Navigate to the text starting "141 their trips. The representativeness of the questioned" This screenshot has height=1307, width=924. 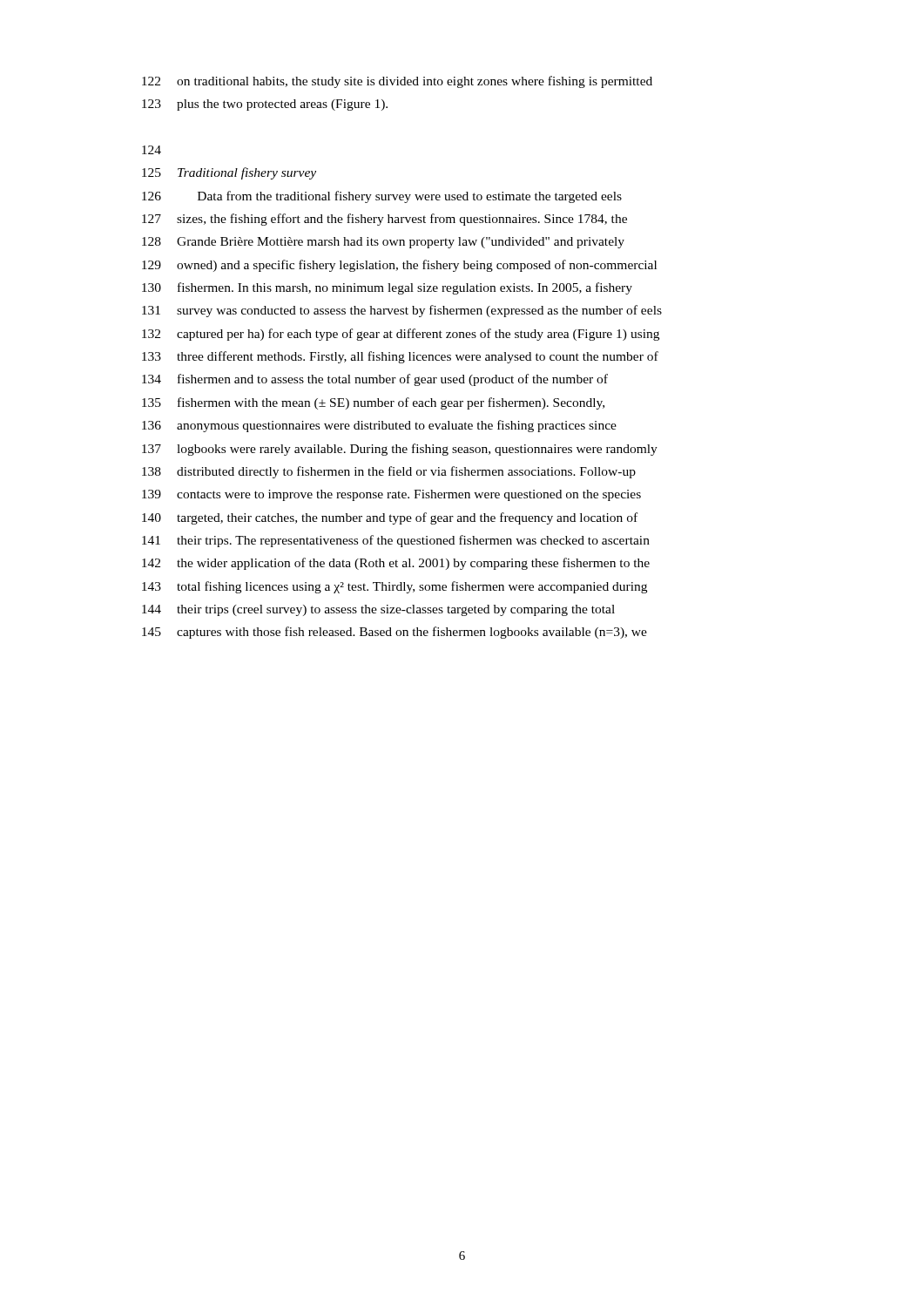point(475,540)
